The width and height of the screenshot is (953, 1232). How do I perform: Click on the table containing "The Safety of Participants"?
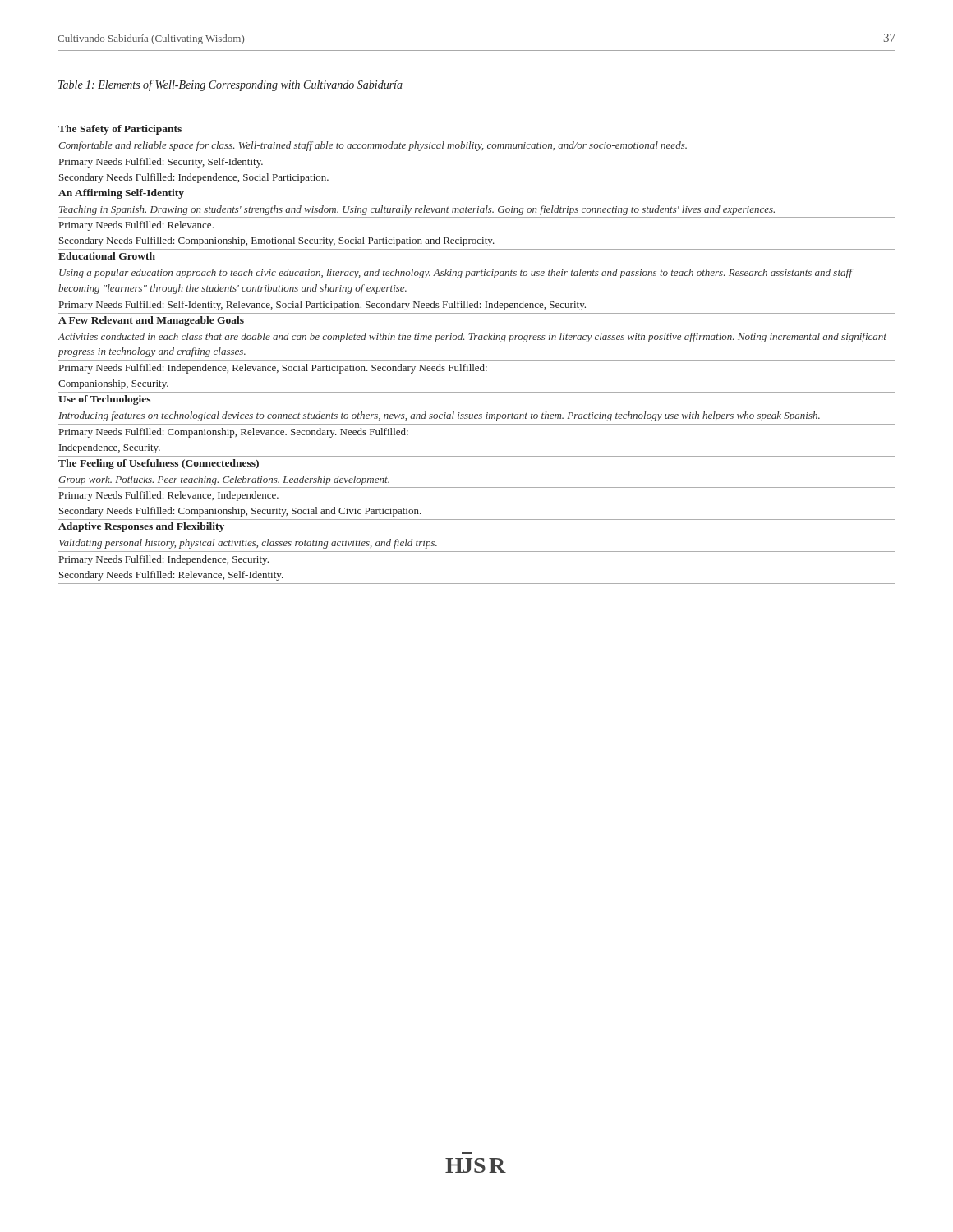click(x=476, y=353)
